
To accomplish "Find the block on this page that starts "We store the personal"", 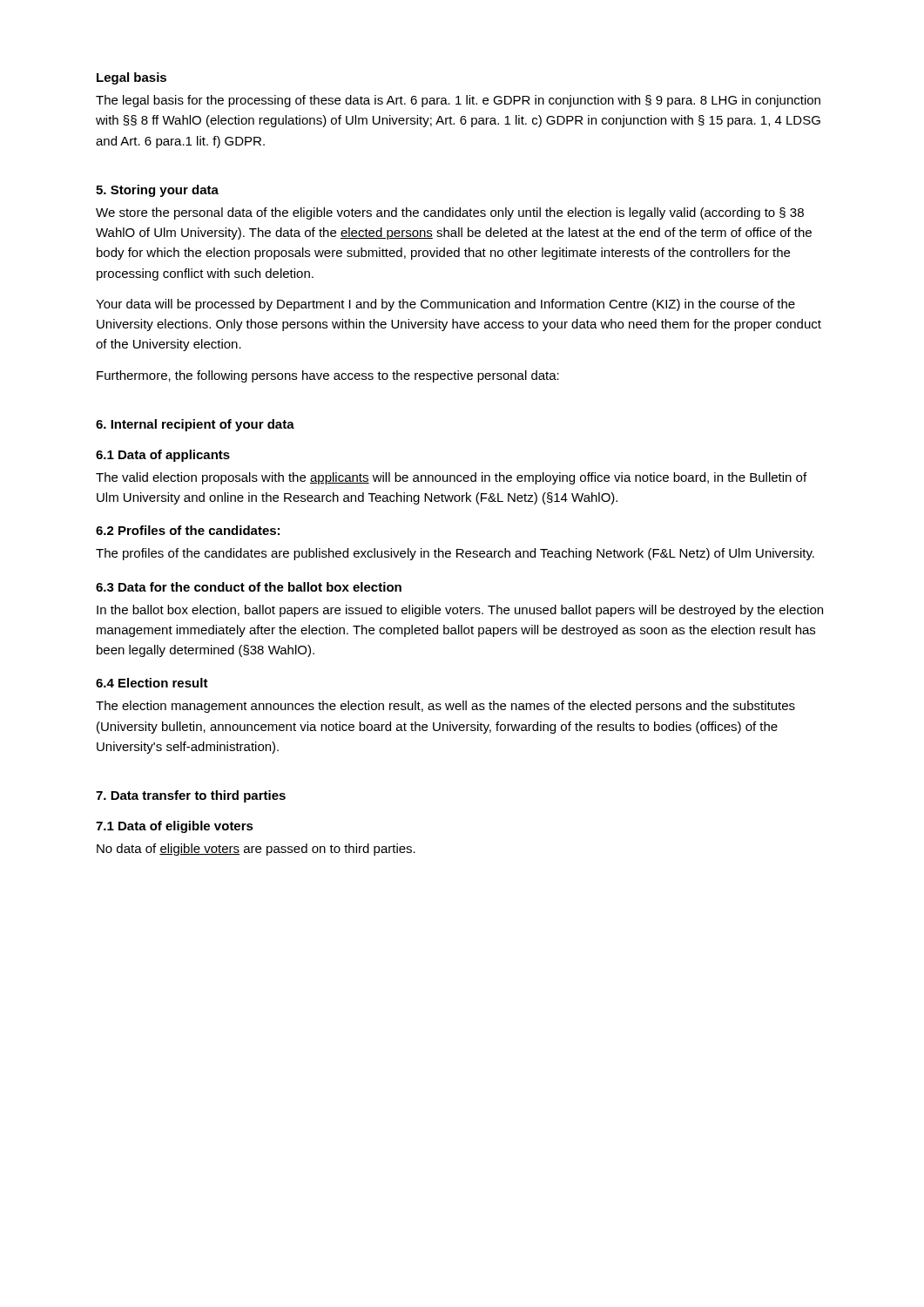I will 454,242.
